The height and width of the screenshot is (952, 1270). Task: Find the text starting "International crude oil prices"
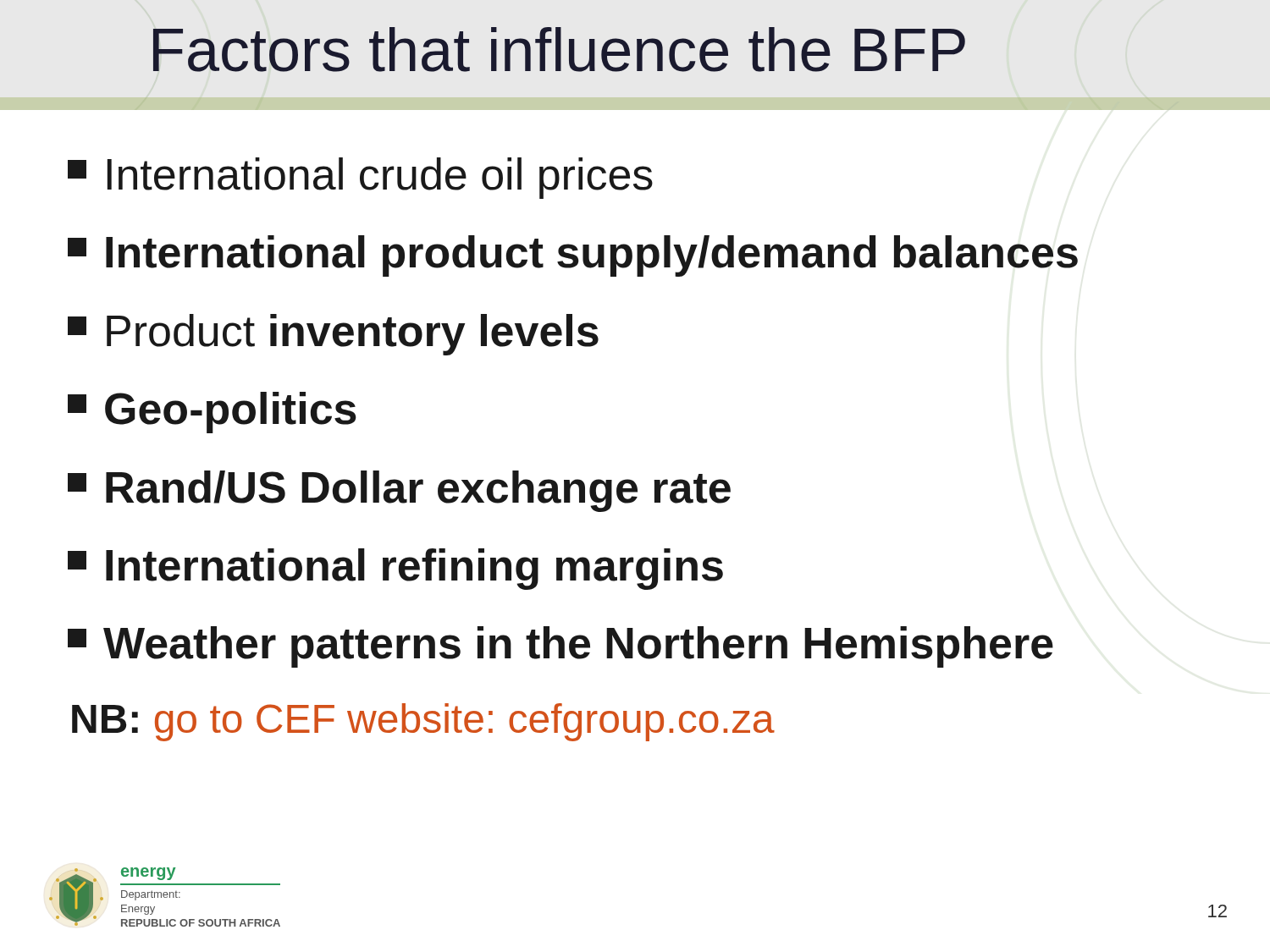click(x=361, y=175)
